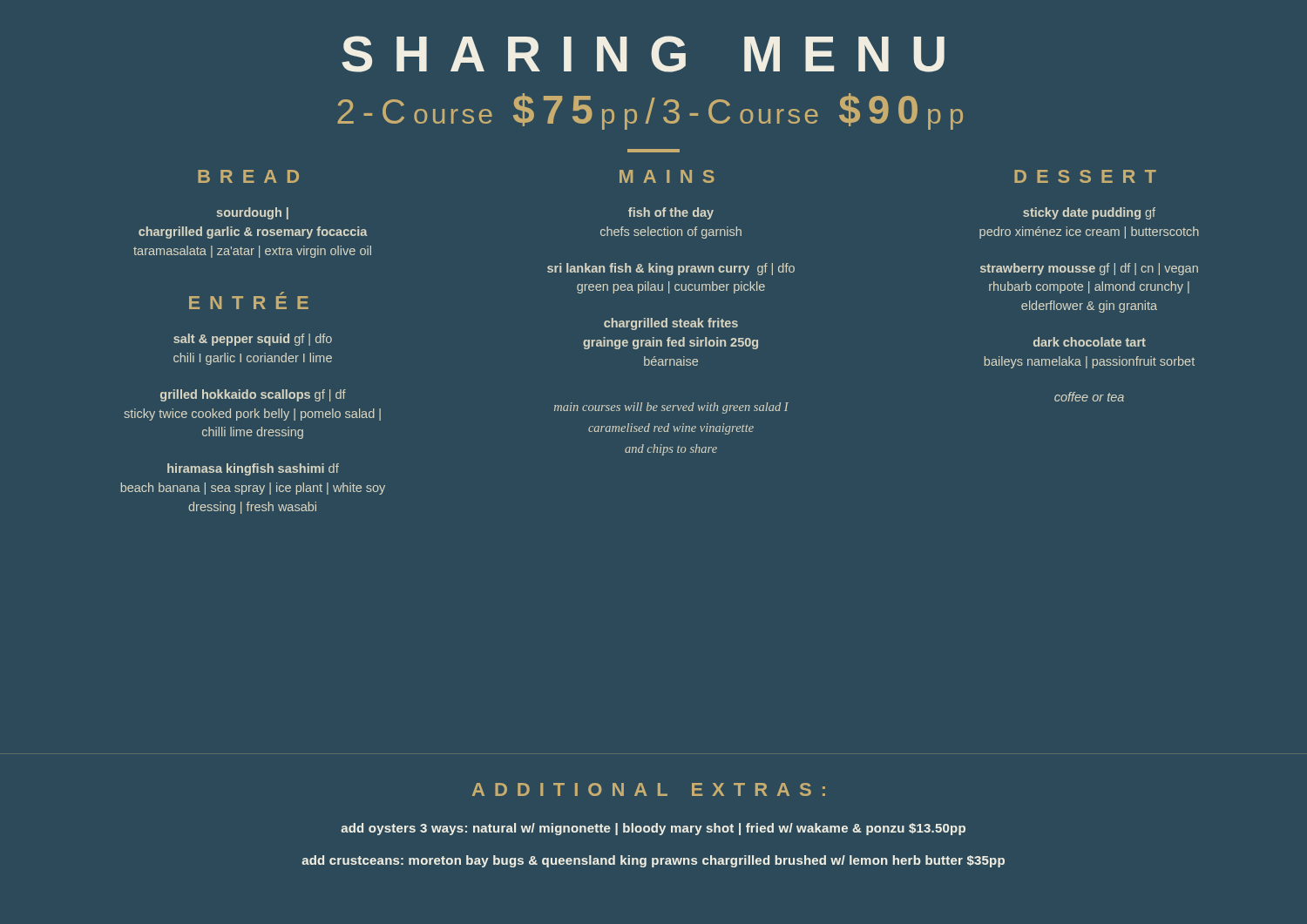
Task: Click the passage that begins "dark chocolate tart baileys namelaka | passionfruit"
Action: pyautogui.click(x=1089, y=352)
